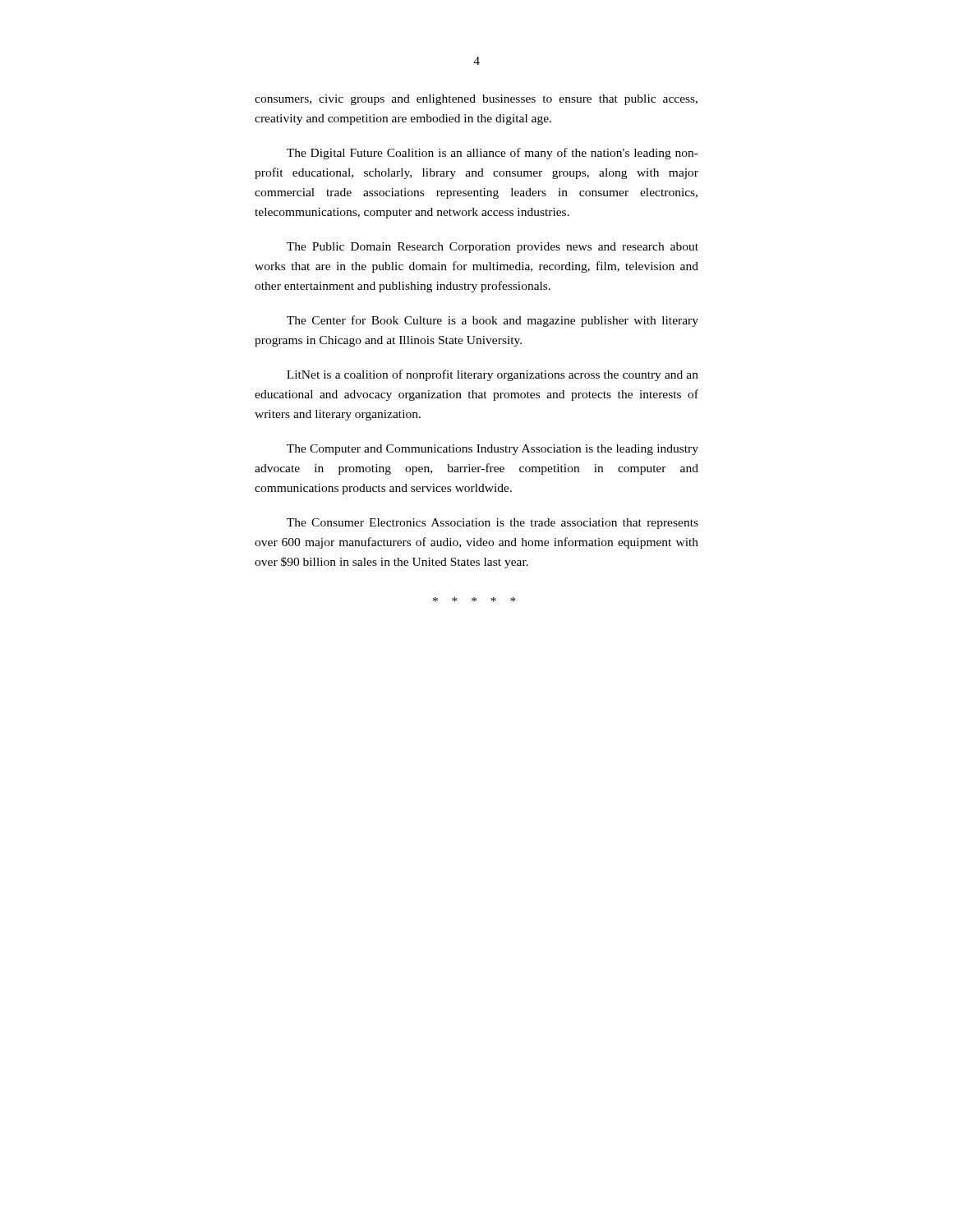
Task: Click on the text block containing "consumers, civic groups and enlightened businesses to ensure"
Action: click(476, 108)
